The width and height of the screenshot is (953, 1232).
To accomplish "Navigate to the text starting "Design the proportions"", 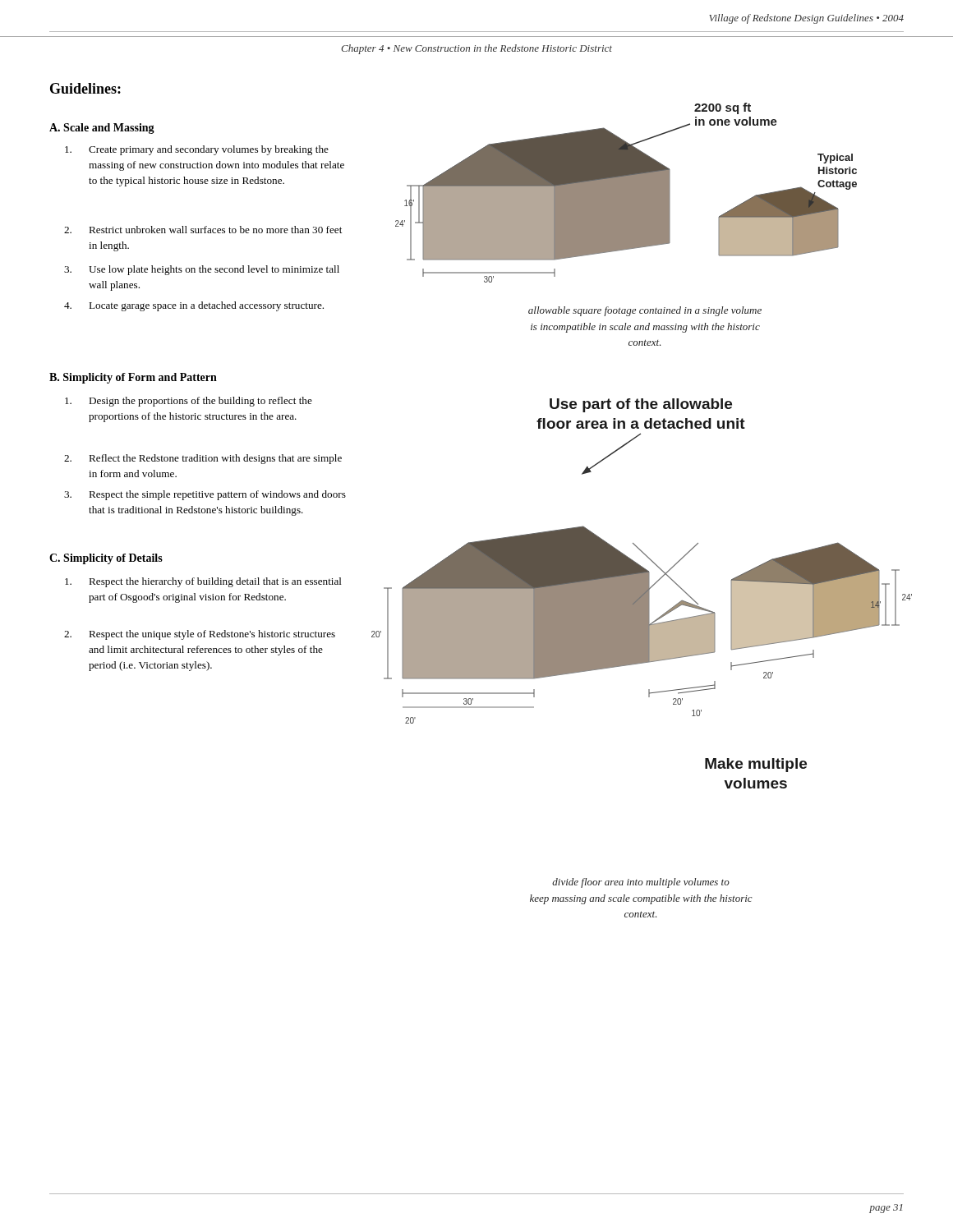I will coord(199,408).
